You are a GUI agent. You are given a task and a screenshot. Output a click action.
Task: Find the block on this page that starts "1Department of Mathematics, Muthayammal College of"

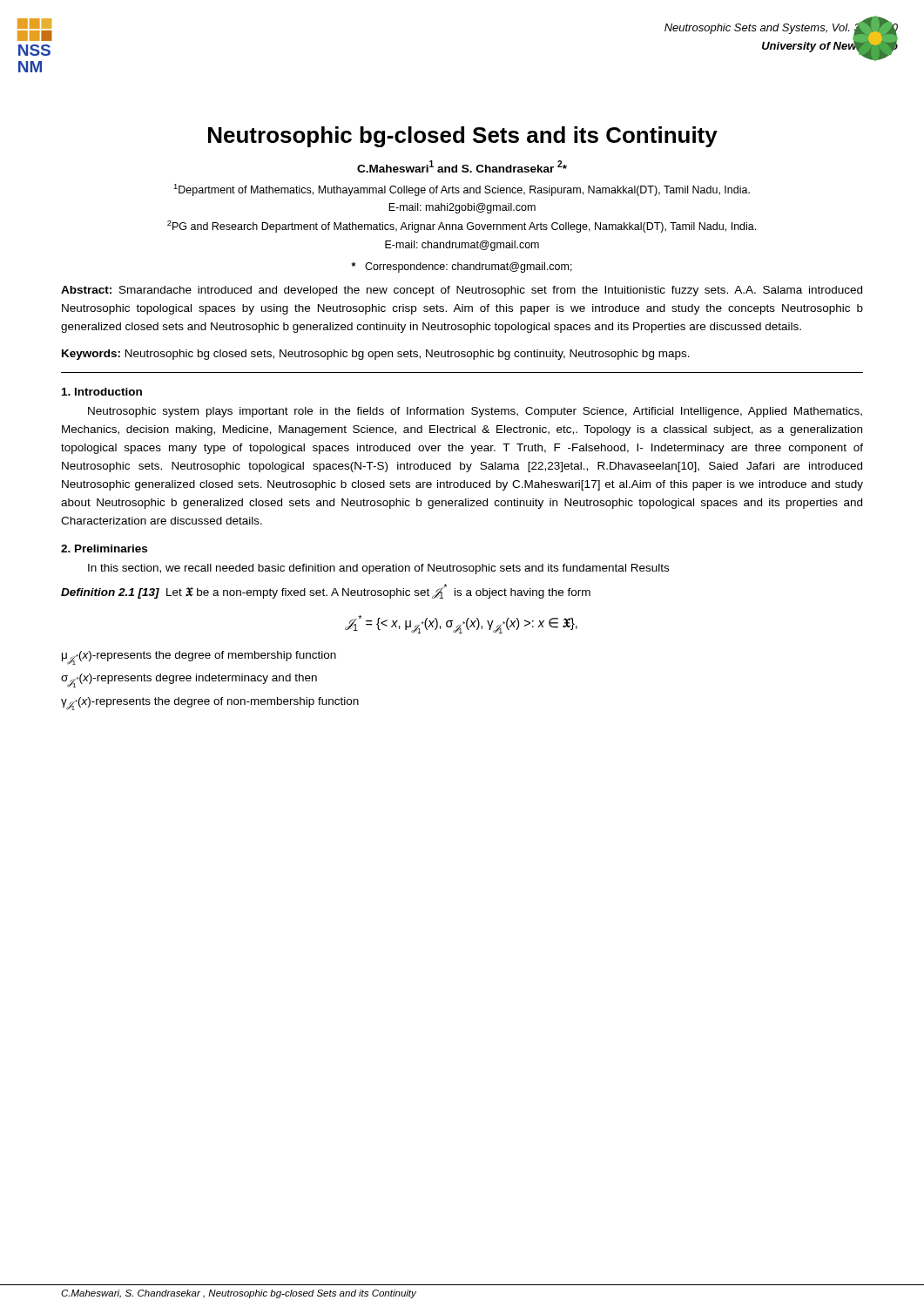point(462,216)
